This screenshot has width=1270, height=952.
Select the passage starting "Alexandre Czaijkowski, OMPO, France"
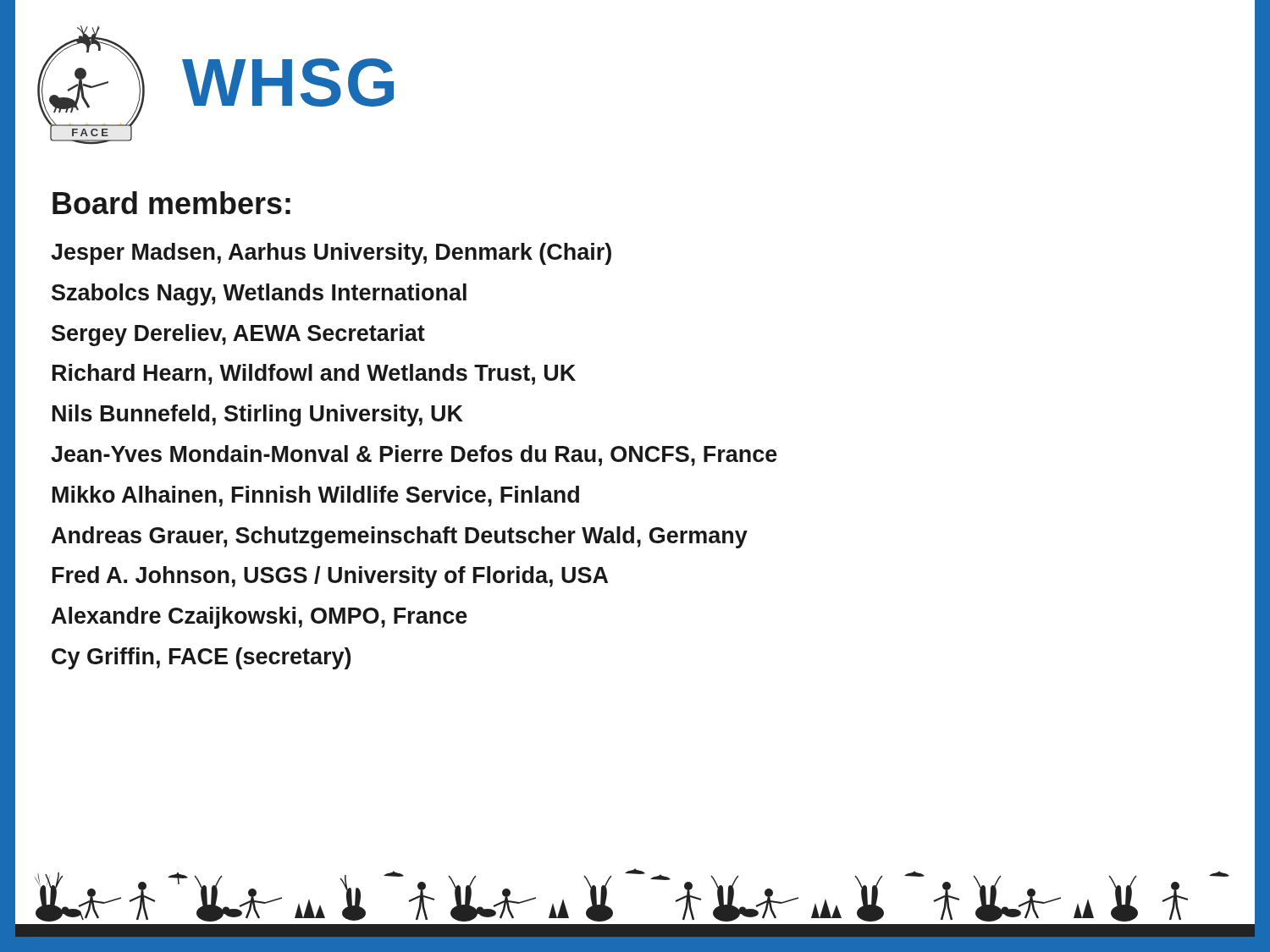click(259, 616)
